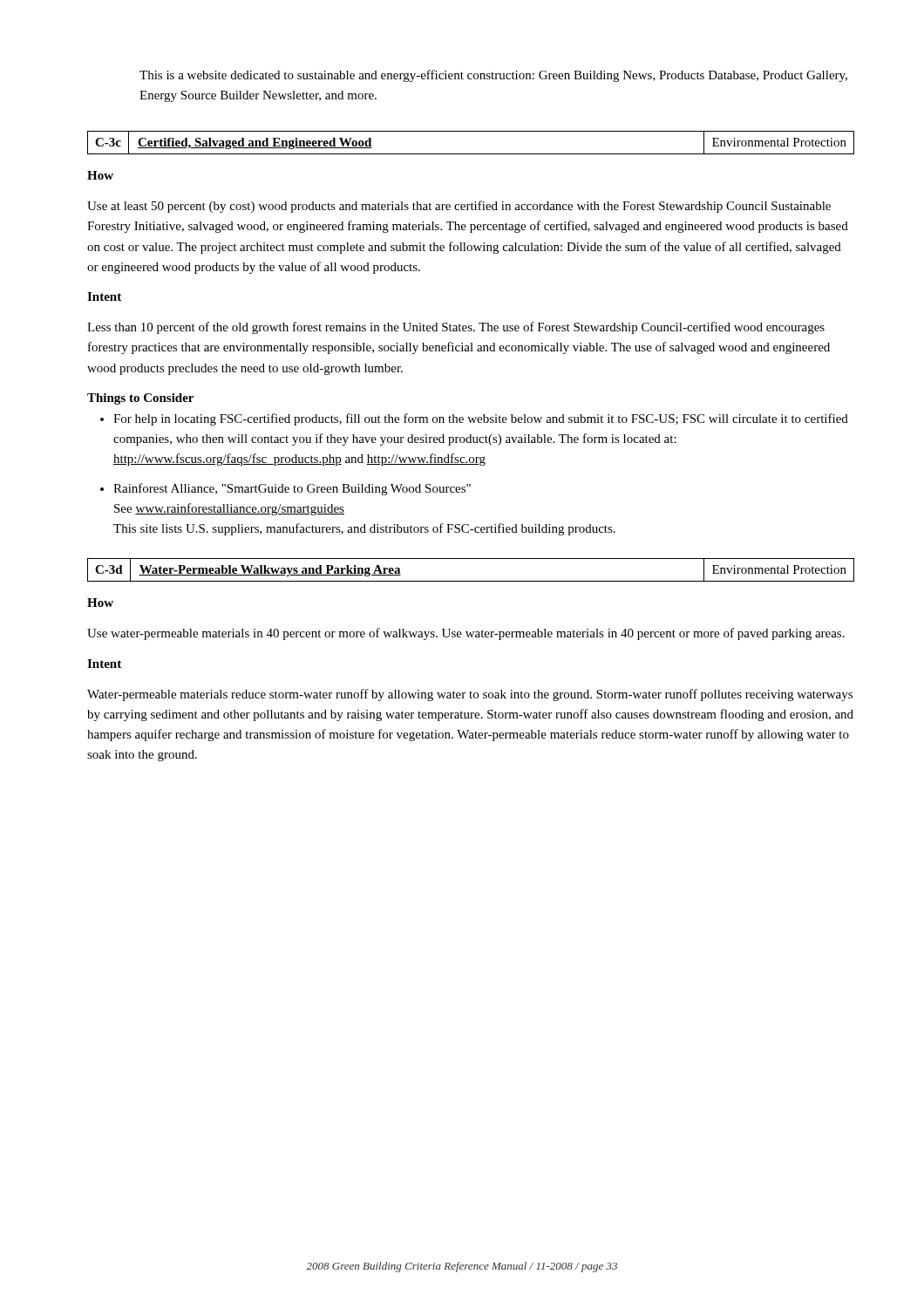Screen dimensions: 1308x924
Task: Where is the passage that starts "For help in locating FSC-certified products, fill out"?
Action: coord(484,439)
